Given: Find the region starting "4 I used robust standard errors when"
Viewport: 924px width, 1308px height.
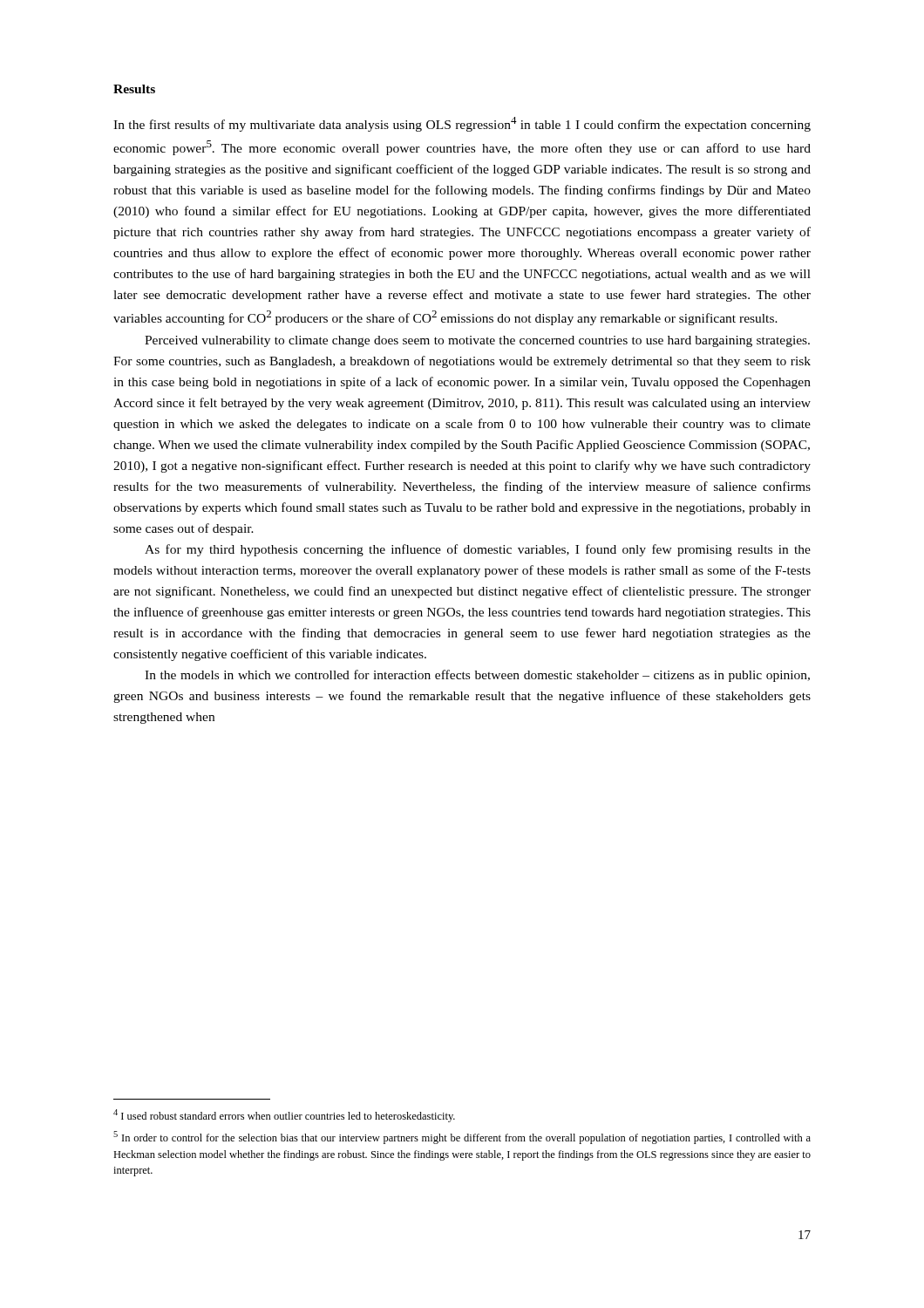Looking at the screenshot, I should pos(284,1115).
